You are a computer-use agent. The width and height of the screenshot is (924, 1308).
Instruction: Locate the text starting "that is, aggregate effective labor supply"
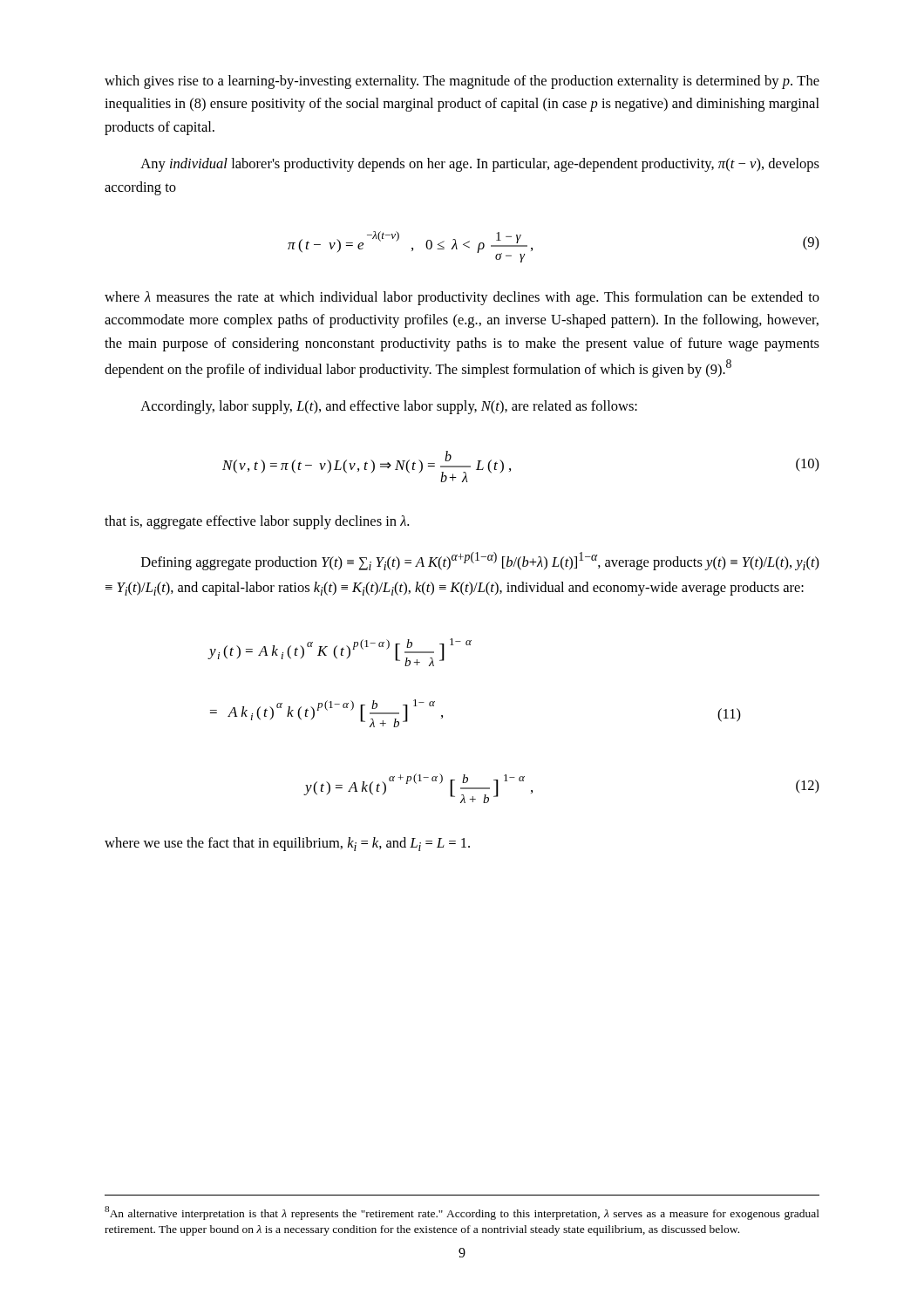[257, 522]
